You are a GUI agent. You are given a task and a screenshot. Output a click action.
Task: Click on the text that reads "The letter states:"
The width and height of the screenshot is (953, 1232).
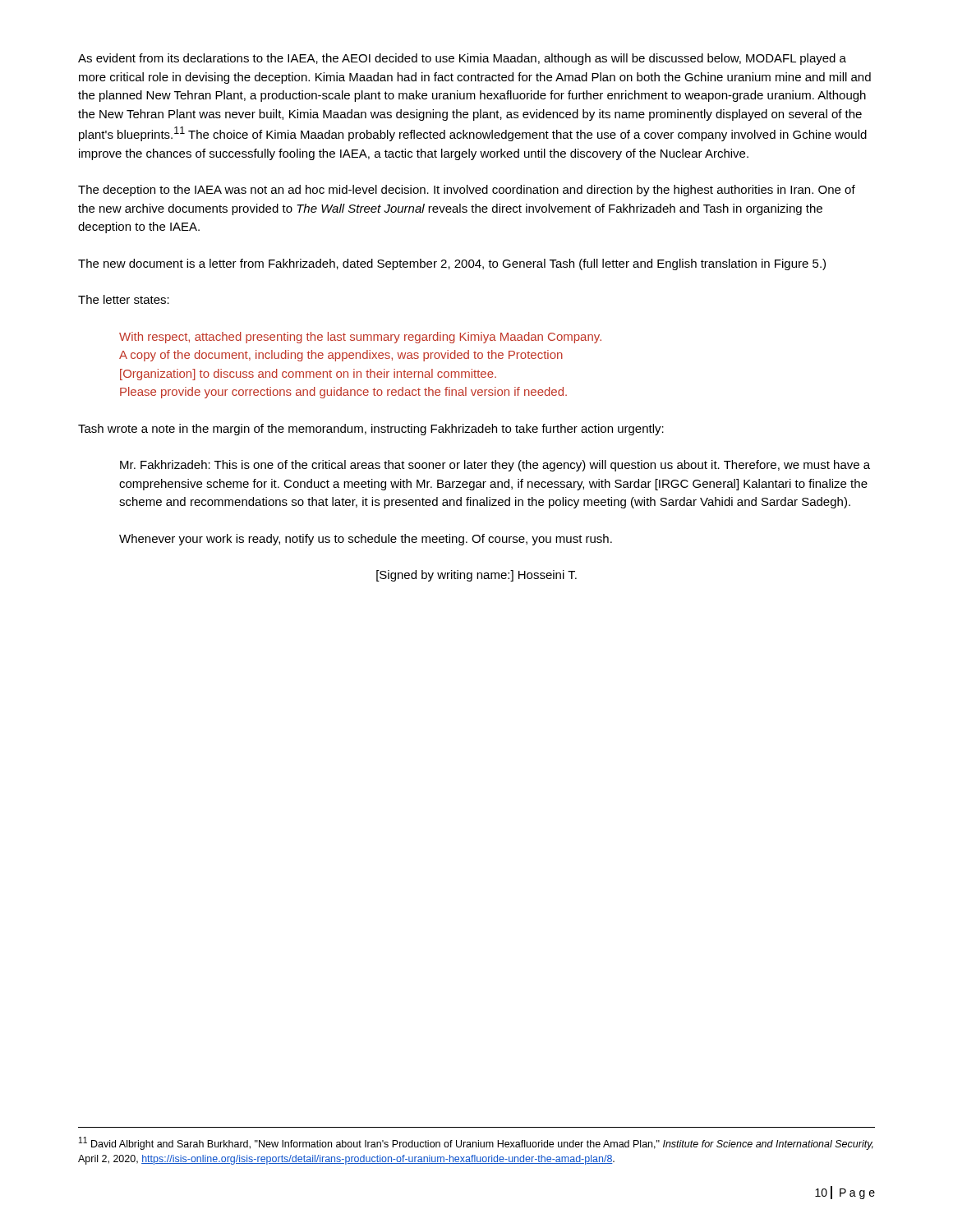tap(124, 299)
